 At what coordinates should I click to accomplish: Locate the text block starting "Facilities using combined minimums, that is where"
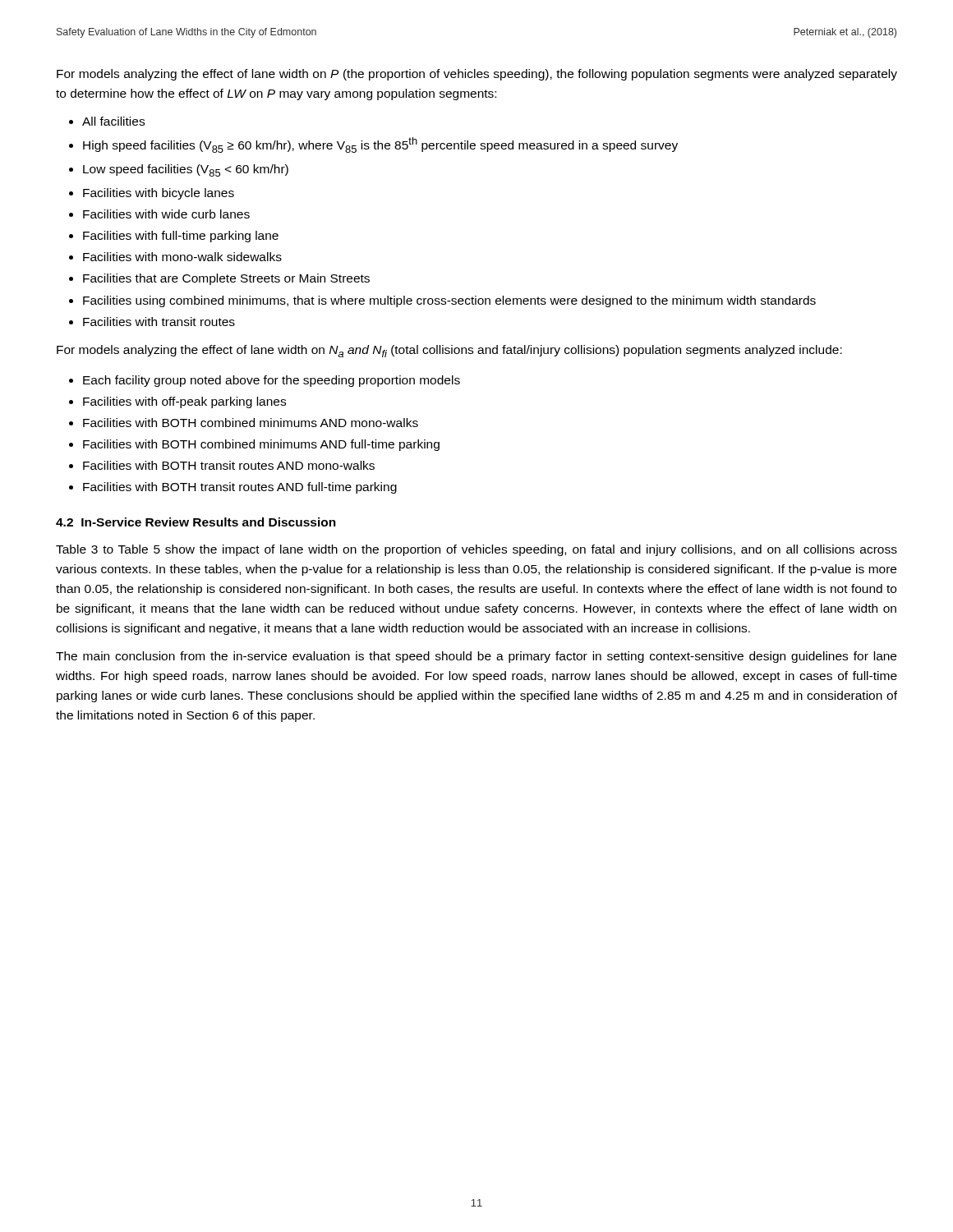click(449, 300)
